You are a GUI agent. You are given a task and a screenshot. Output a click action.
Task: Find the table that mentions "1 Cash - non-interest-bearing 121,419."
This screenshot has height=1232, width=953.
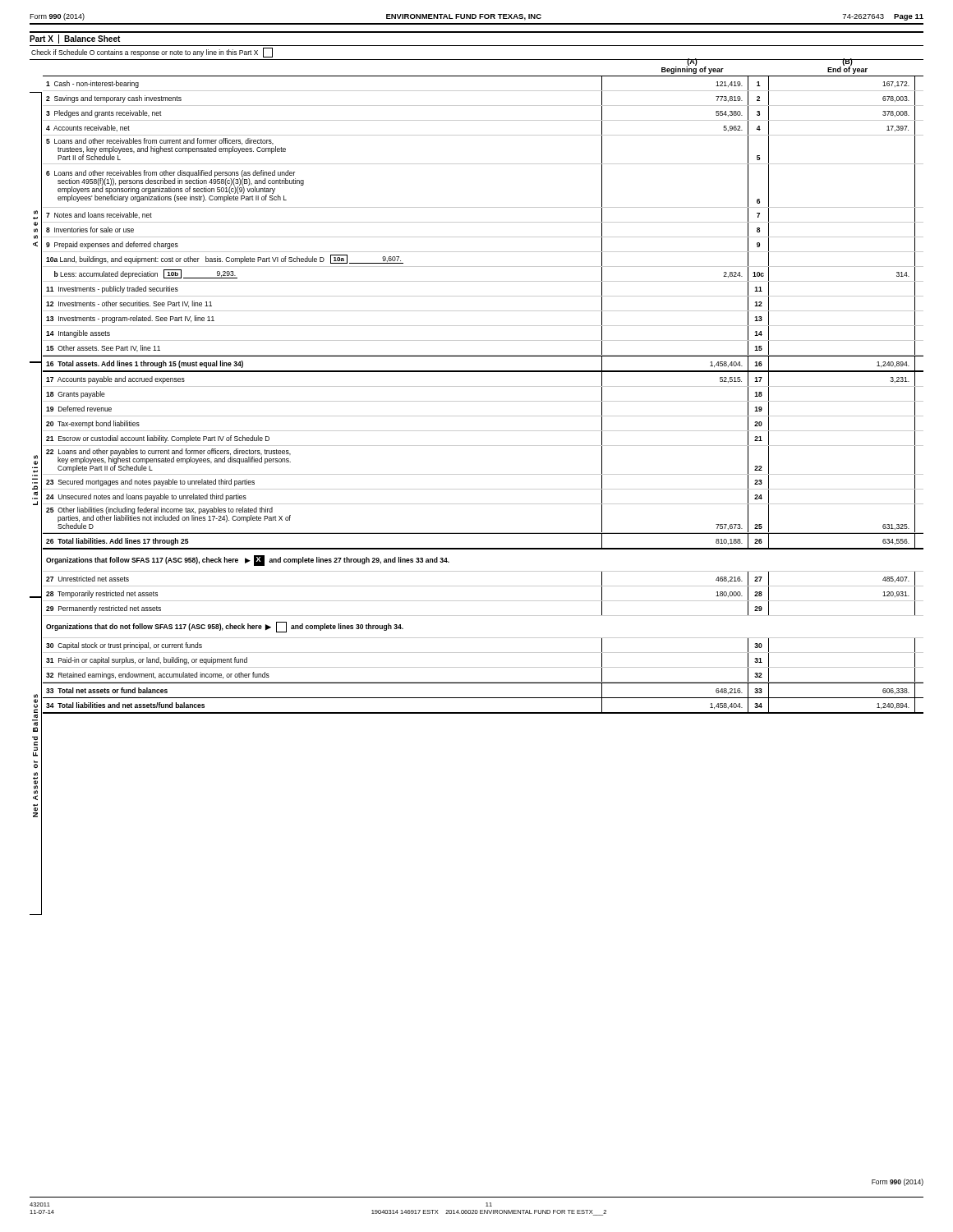click(x=483, y=395)
